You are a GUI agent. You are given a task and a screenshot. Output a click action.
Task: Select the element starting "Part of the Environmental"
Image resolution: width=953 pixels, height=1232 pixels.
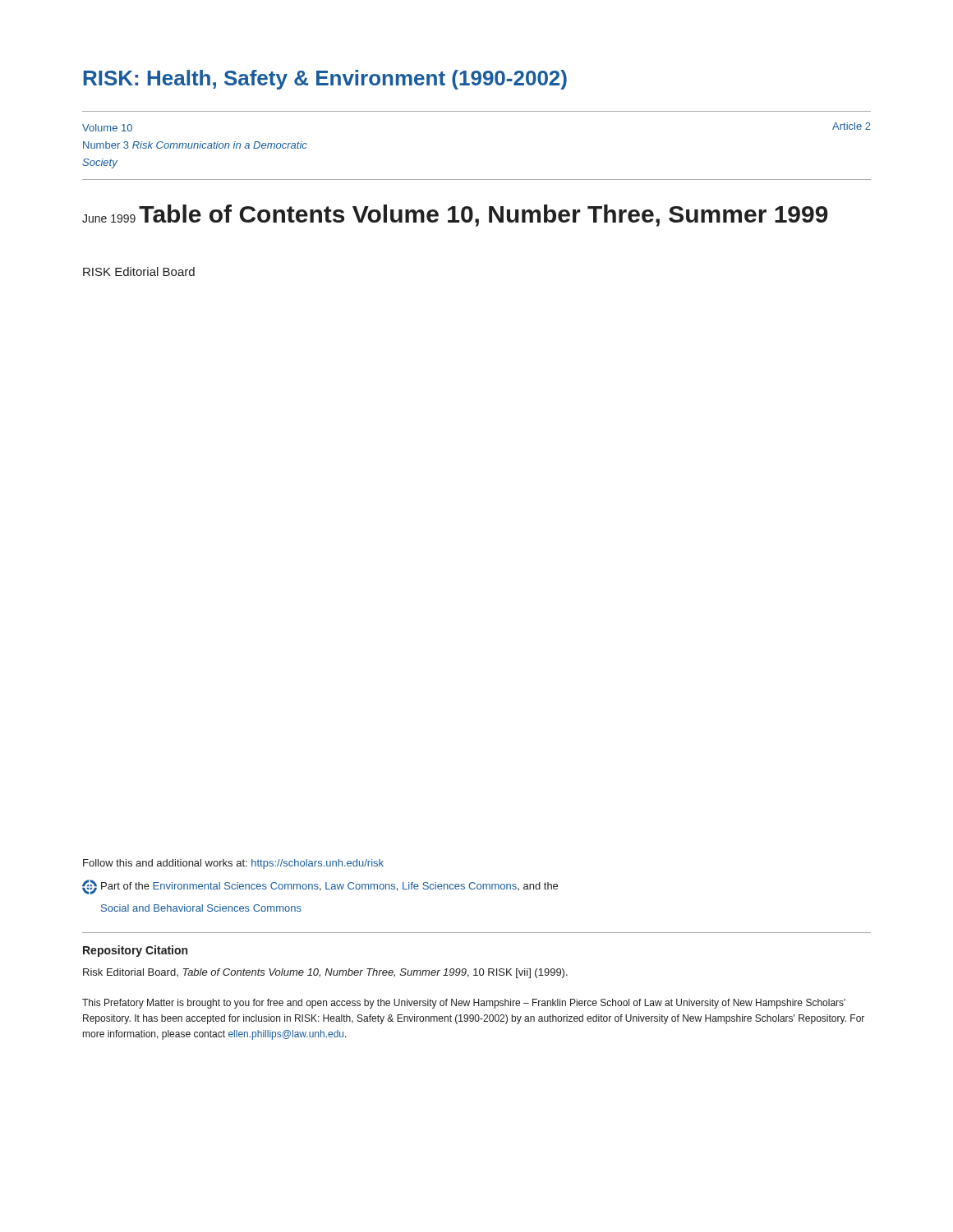(476, 897)
